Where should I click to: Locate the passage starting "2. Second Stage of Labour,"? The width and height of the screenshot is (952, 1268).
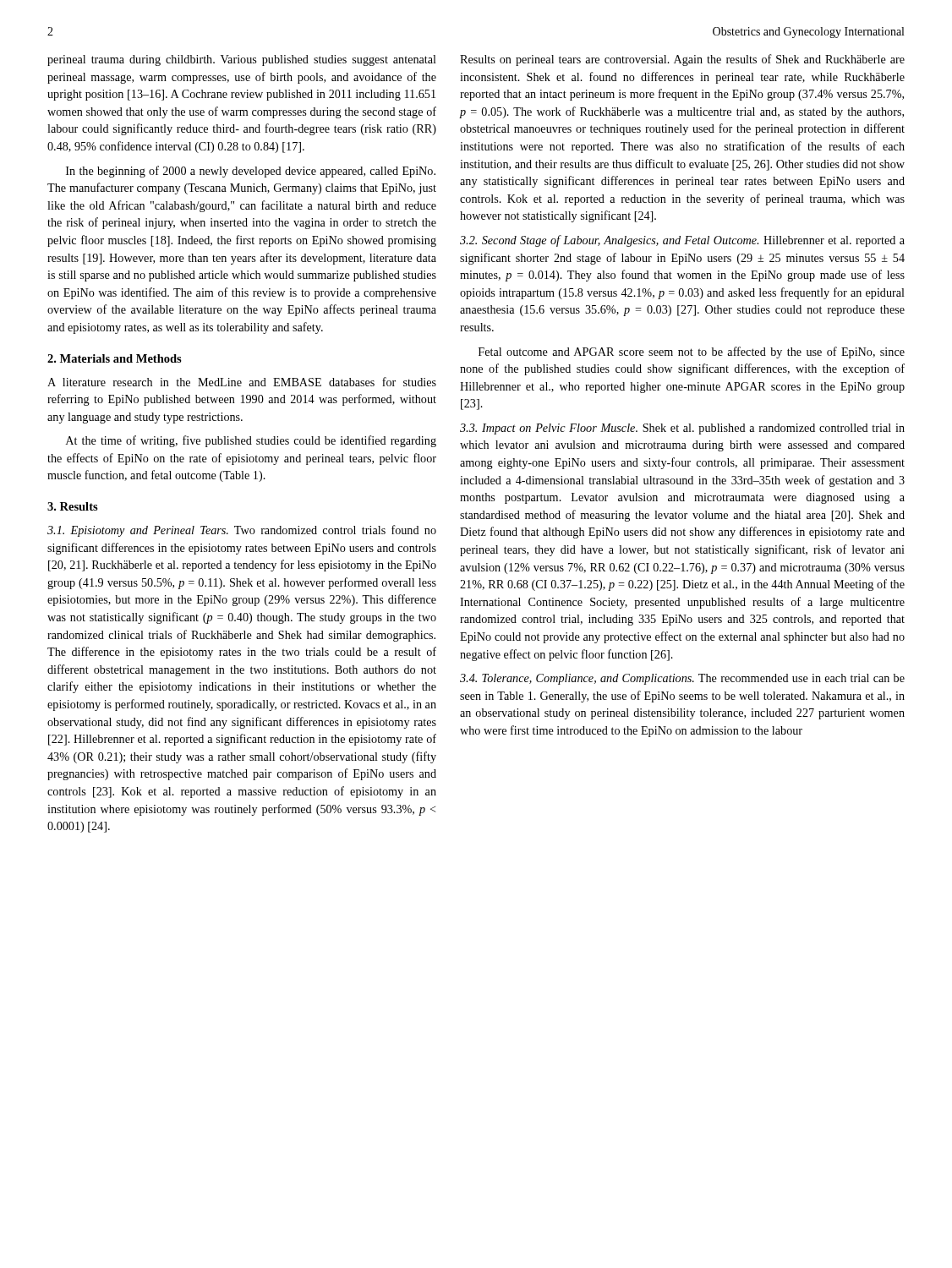[x=682, y=284]
